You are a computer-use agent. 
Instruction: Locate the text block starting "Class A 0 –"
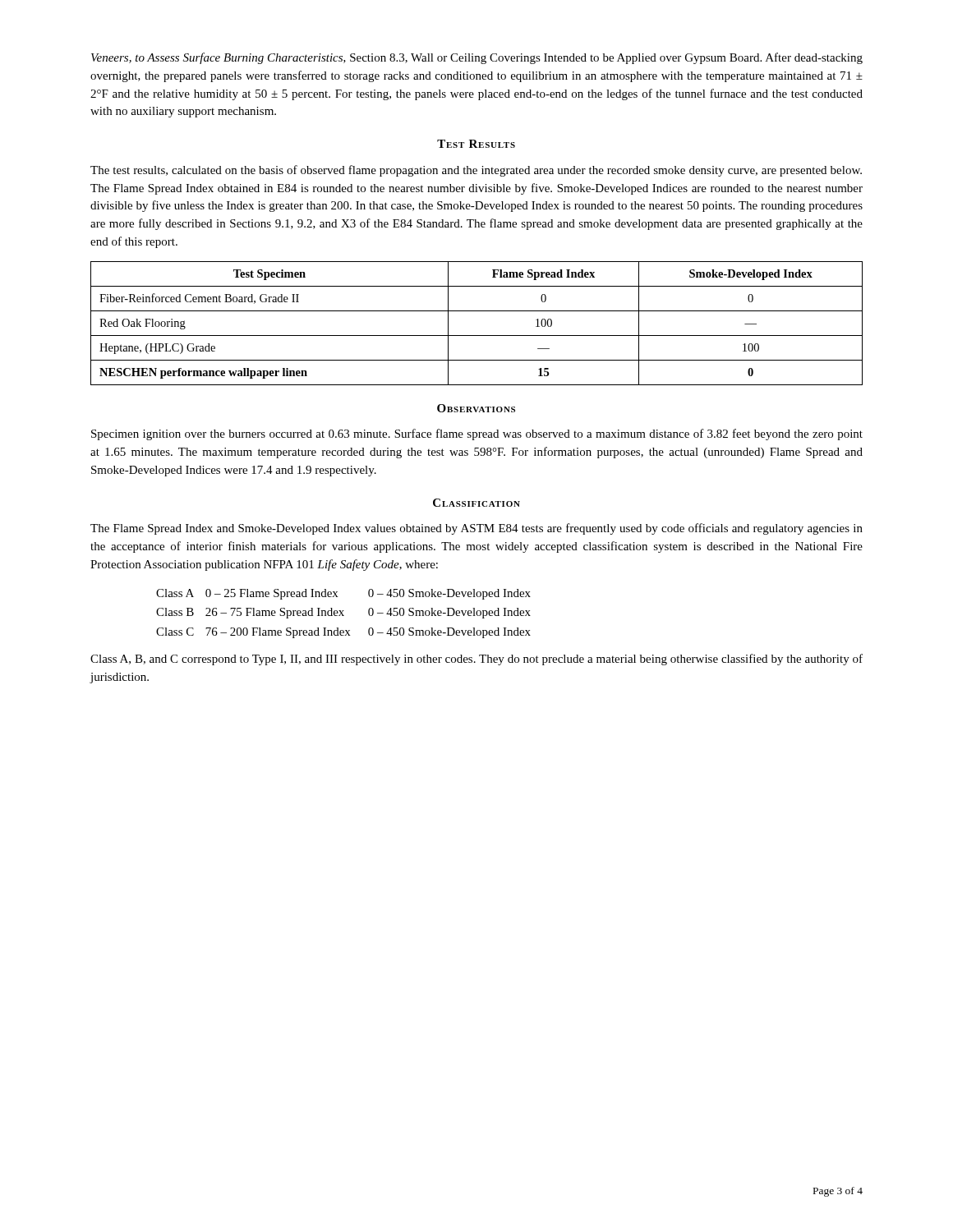click(x=346, y=593)
